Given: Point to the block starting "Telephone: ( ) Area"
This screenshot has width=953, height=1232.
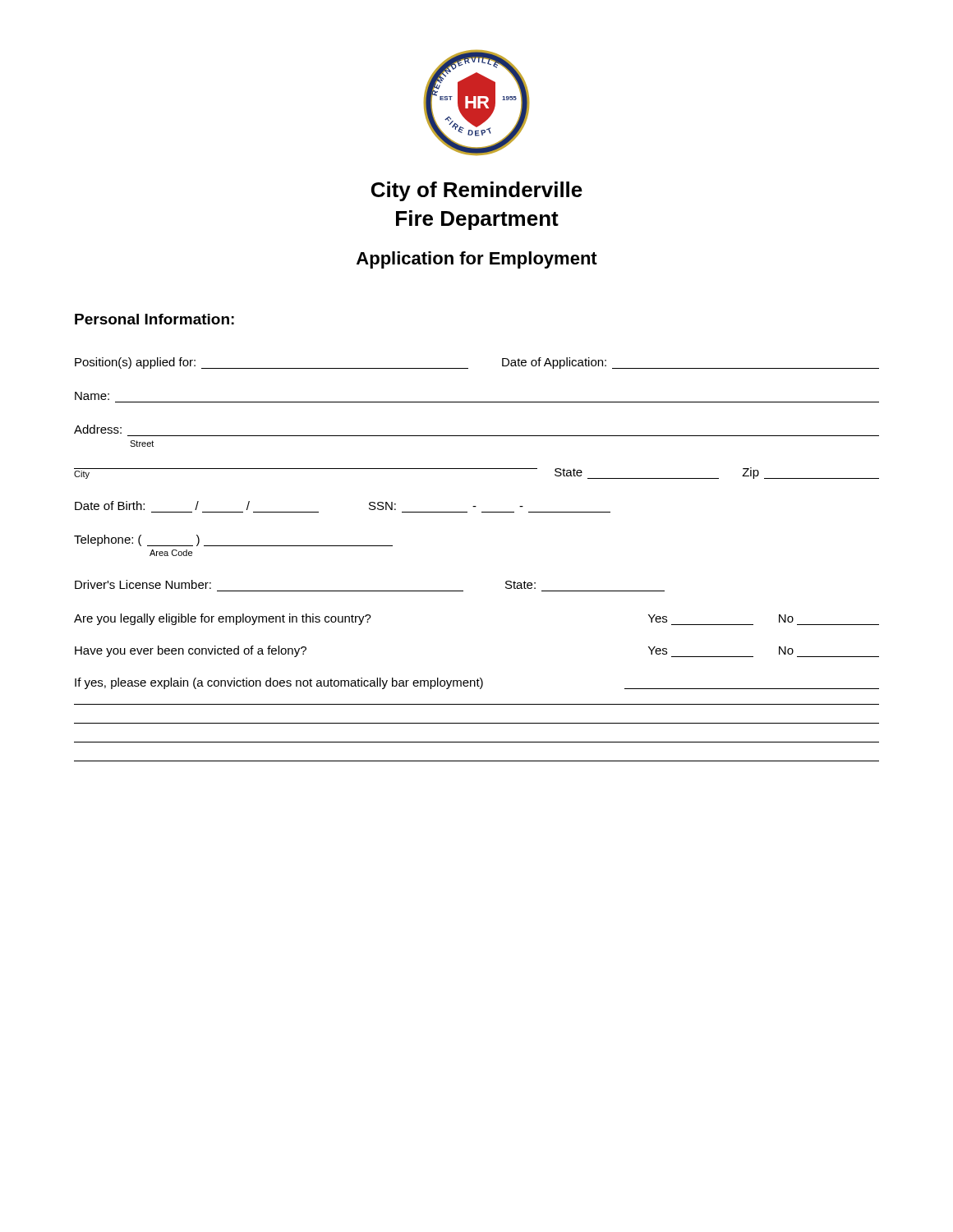Looking at the screenshot, I should [233, 545].
